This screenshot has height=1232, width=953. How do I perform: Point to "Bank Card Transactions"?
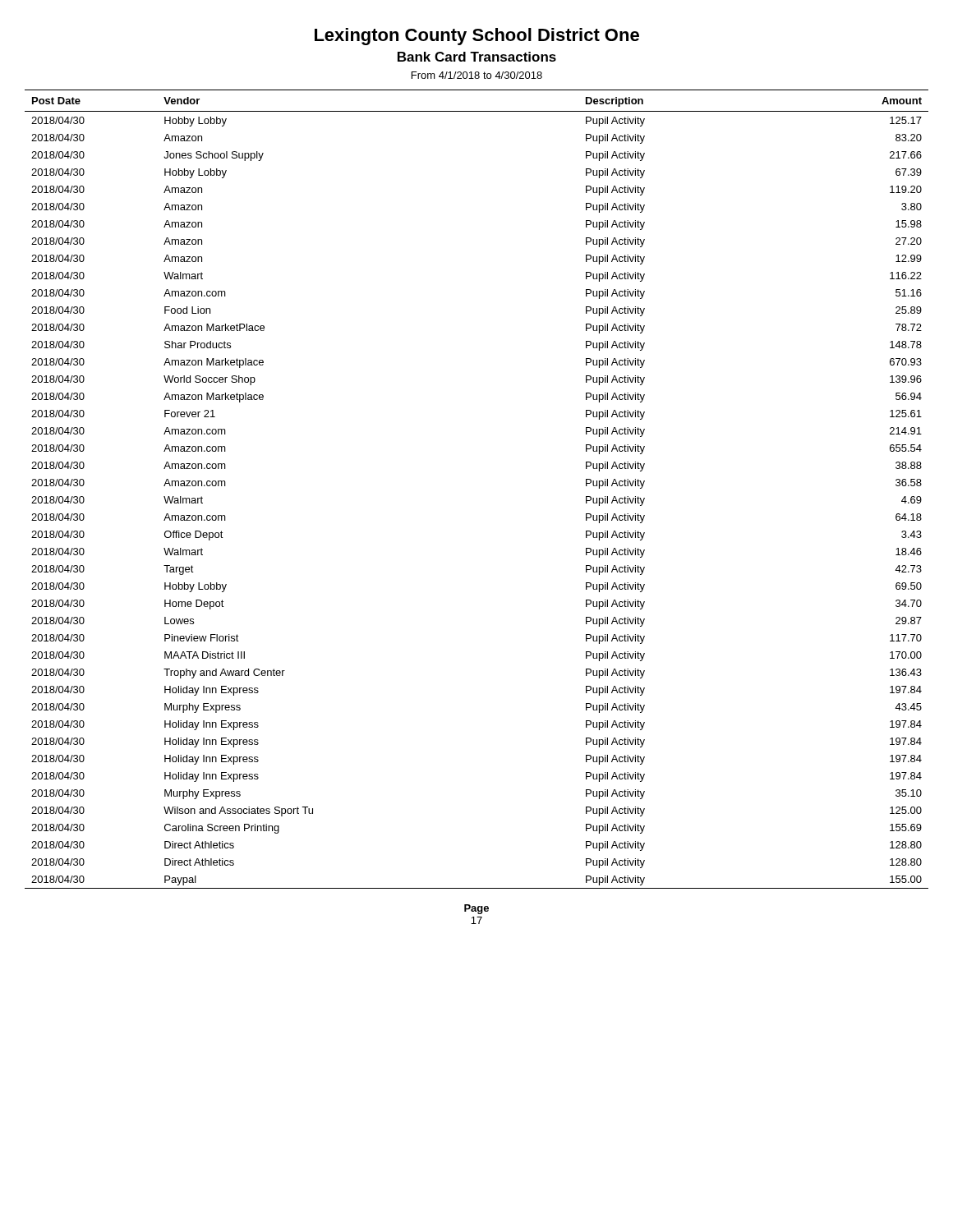coord(476,57)
